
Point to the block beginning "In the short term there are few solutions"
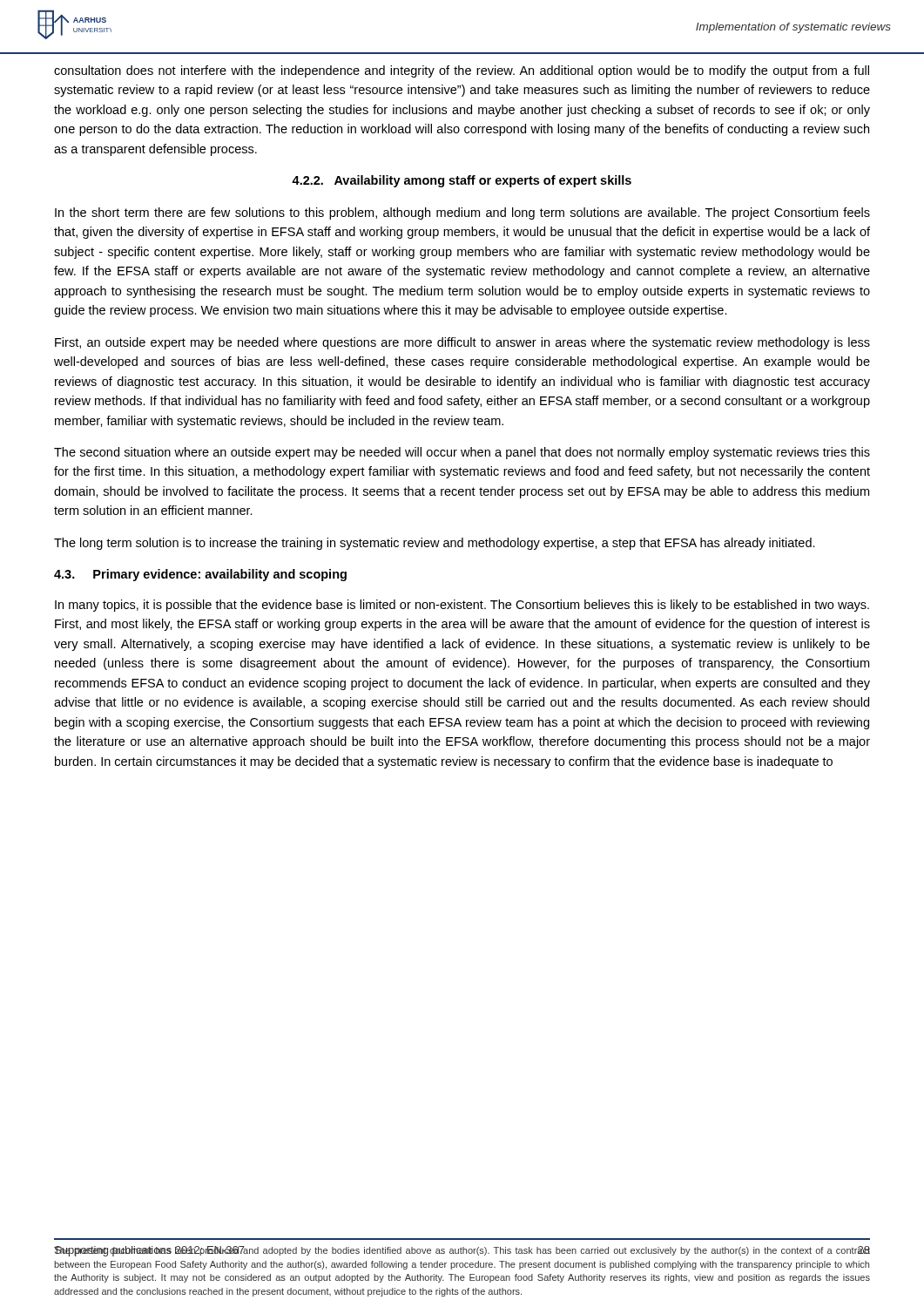pyautogui.click(x=462, y=262)
